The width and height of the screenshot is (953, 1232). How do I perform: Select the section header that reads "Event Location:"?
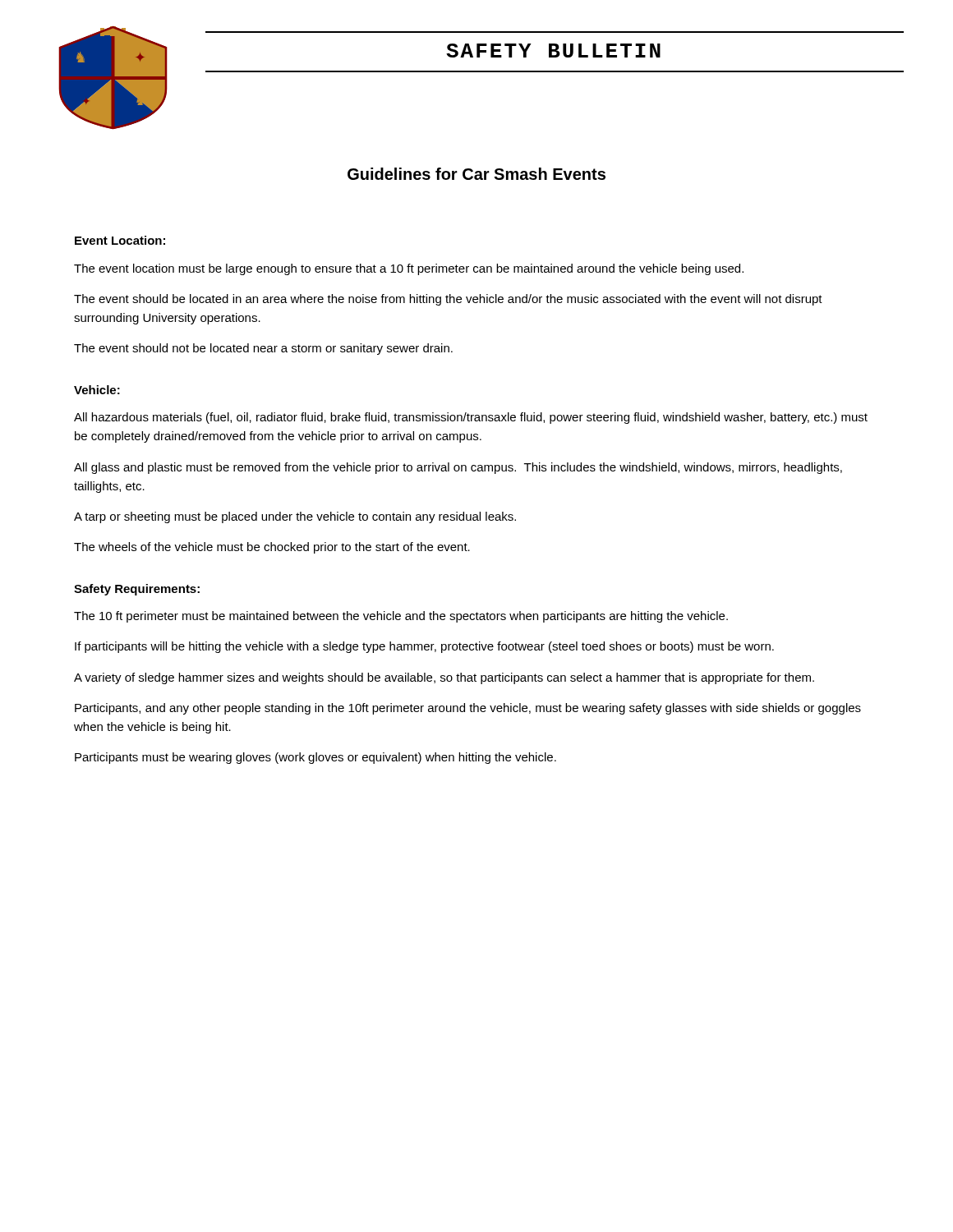[x=120, y=240]
